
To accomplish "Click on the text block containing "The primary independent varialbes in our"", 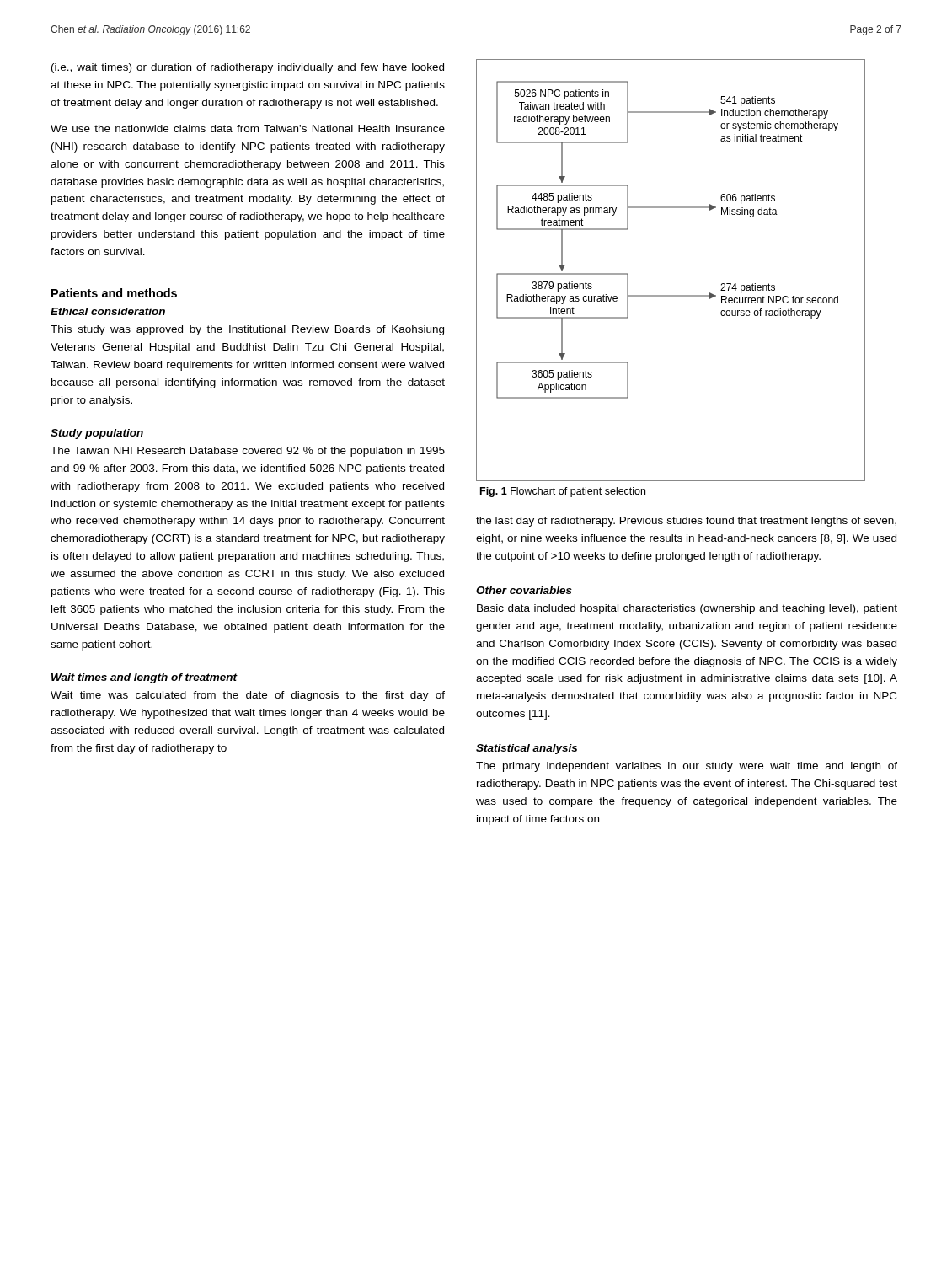I will [687, 793].
